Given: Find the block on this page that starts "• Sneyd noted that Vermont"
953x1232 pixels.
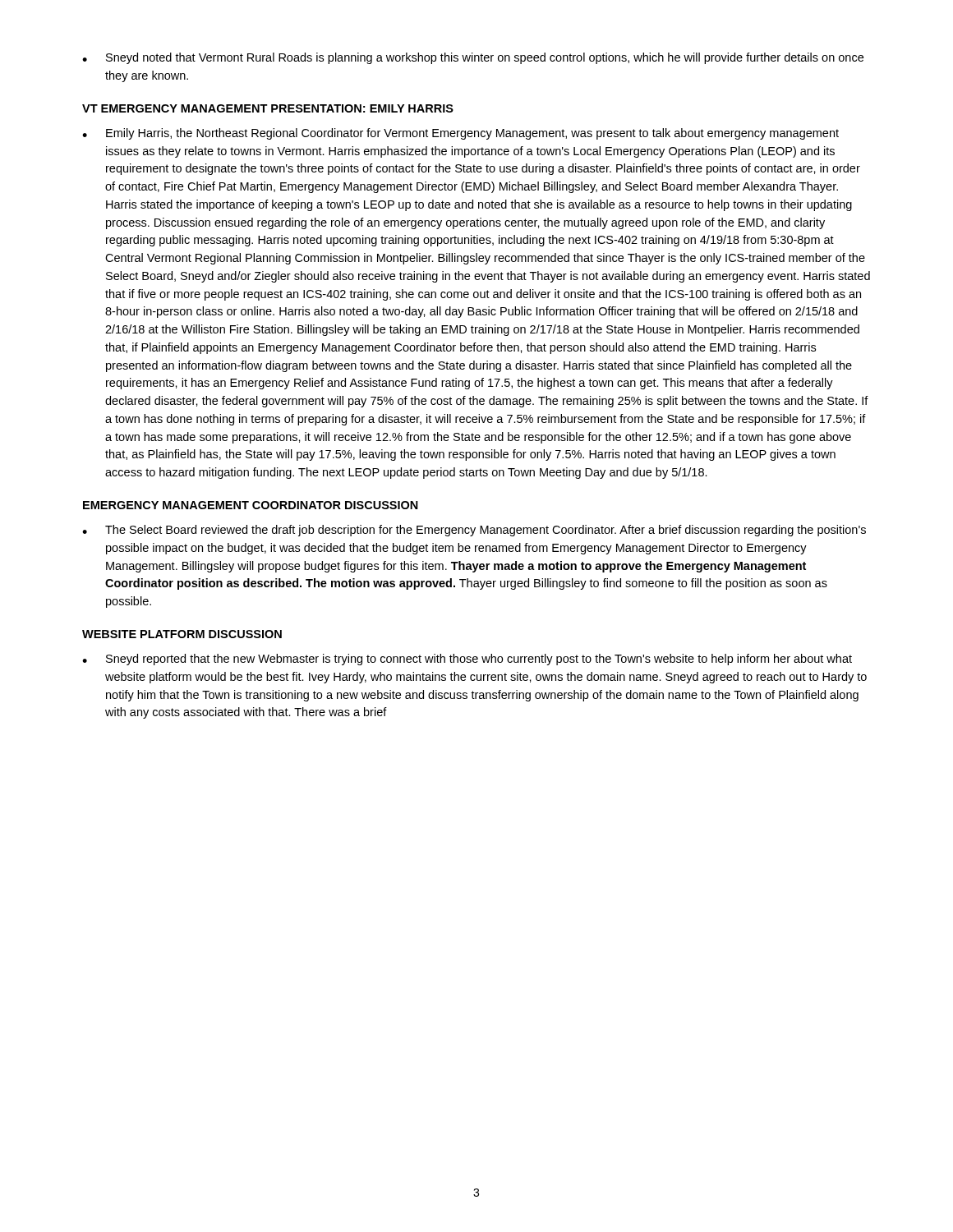Looking at the screenshot, I should click(x=476, y=67).
